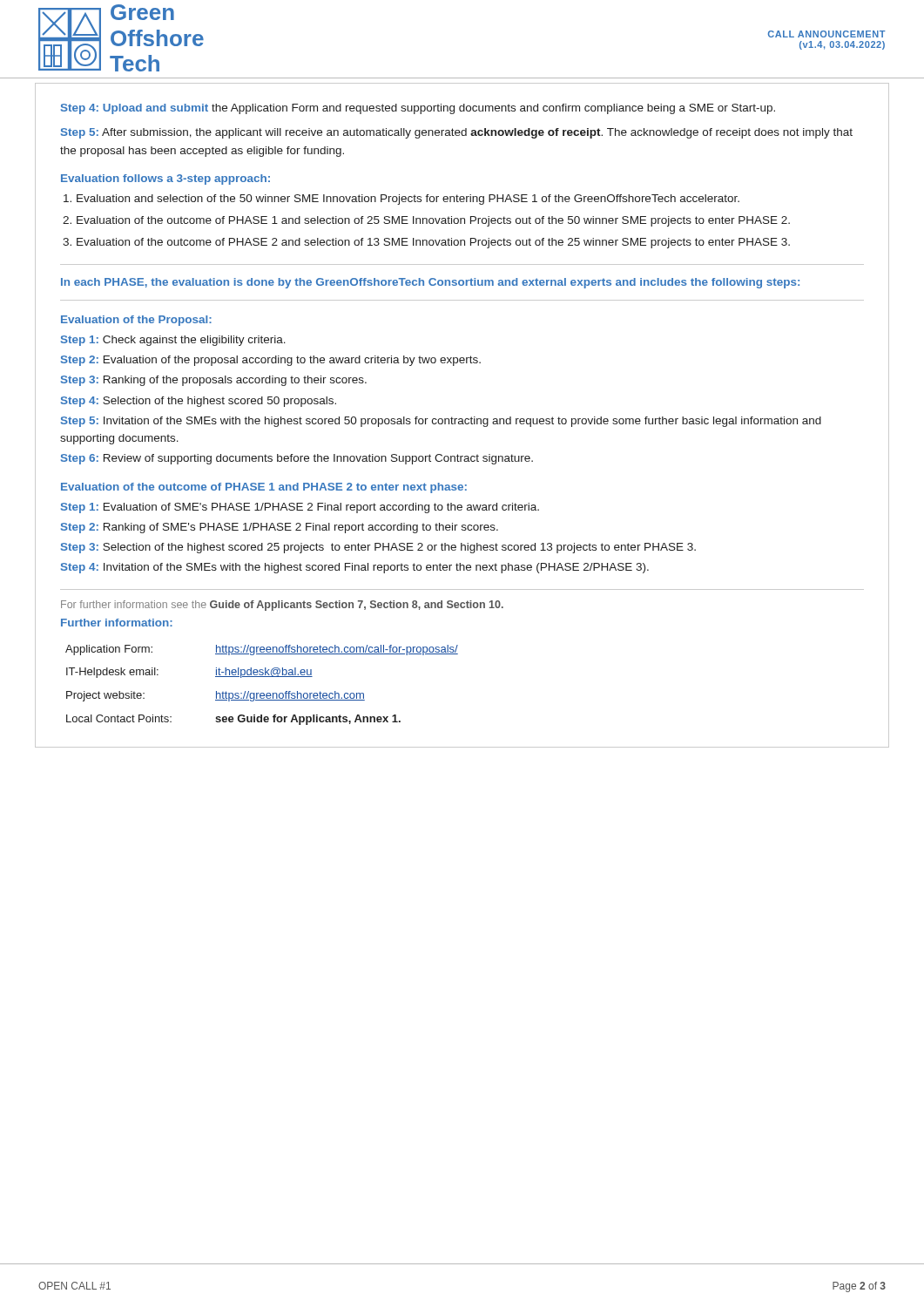This screenshot has height=1307, width=924.
Task: Point to the block starting "Step 4: Selection of the highest scored"
Action: pyautogui.click(x=199, y=400)
